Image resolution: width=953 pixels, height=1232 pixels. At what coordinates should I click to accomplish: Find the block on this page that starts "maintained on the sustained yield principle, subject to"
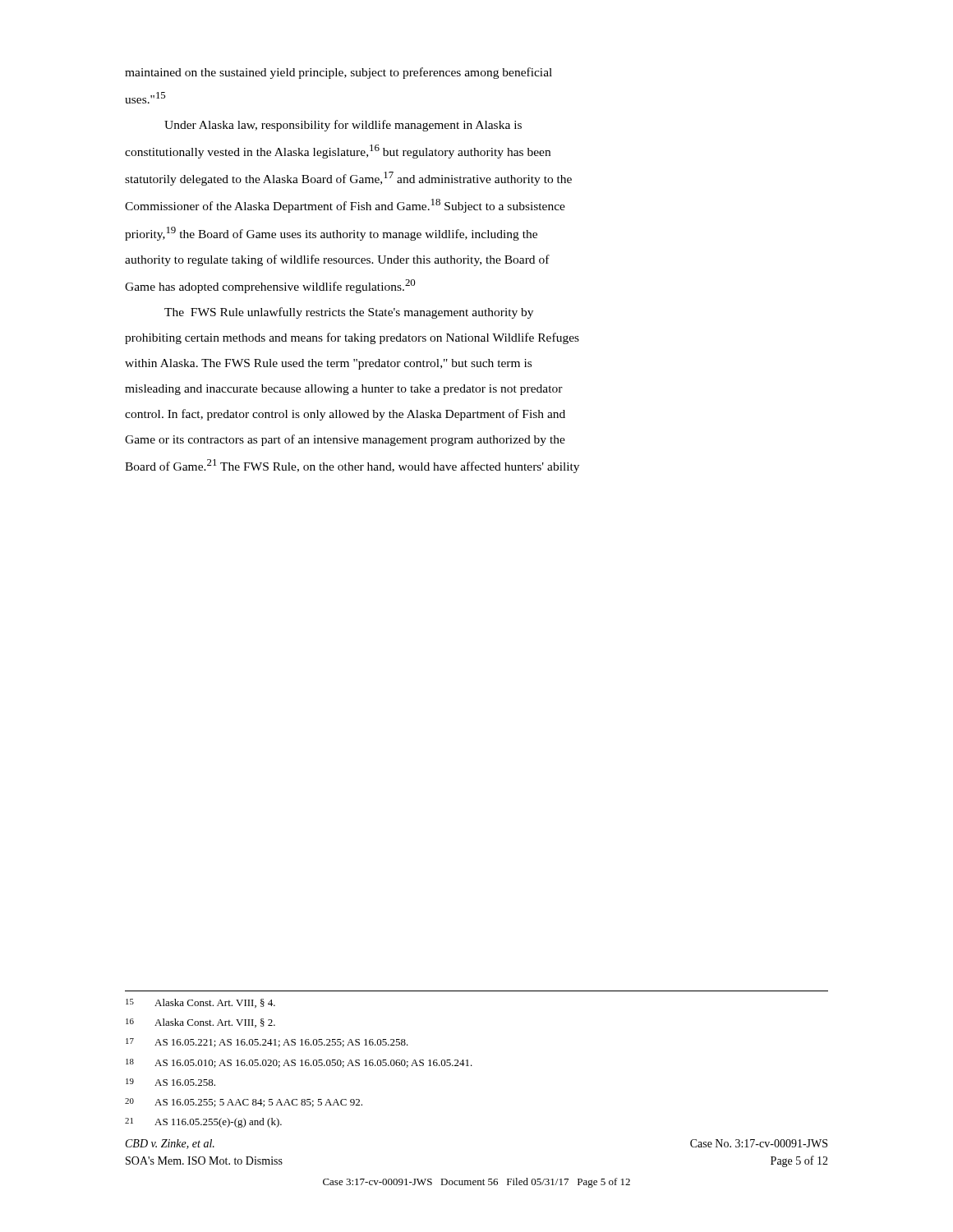[x=476, y=86]
